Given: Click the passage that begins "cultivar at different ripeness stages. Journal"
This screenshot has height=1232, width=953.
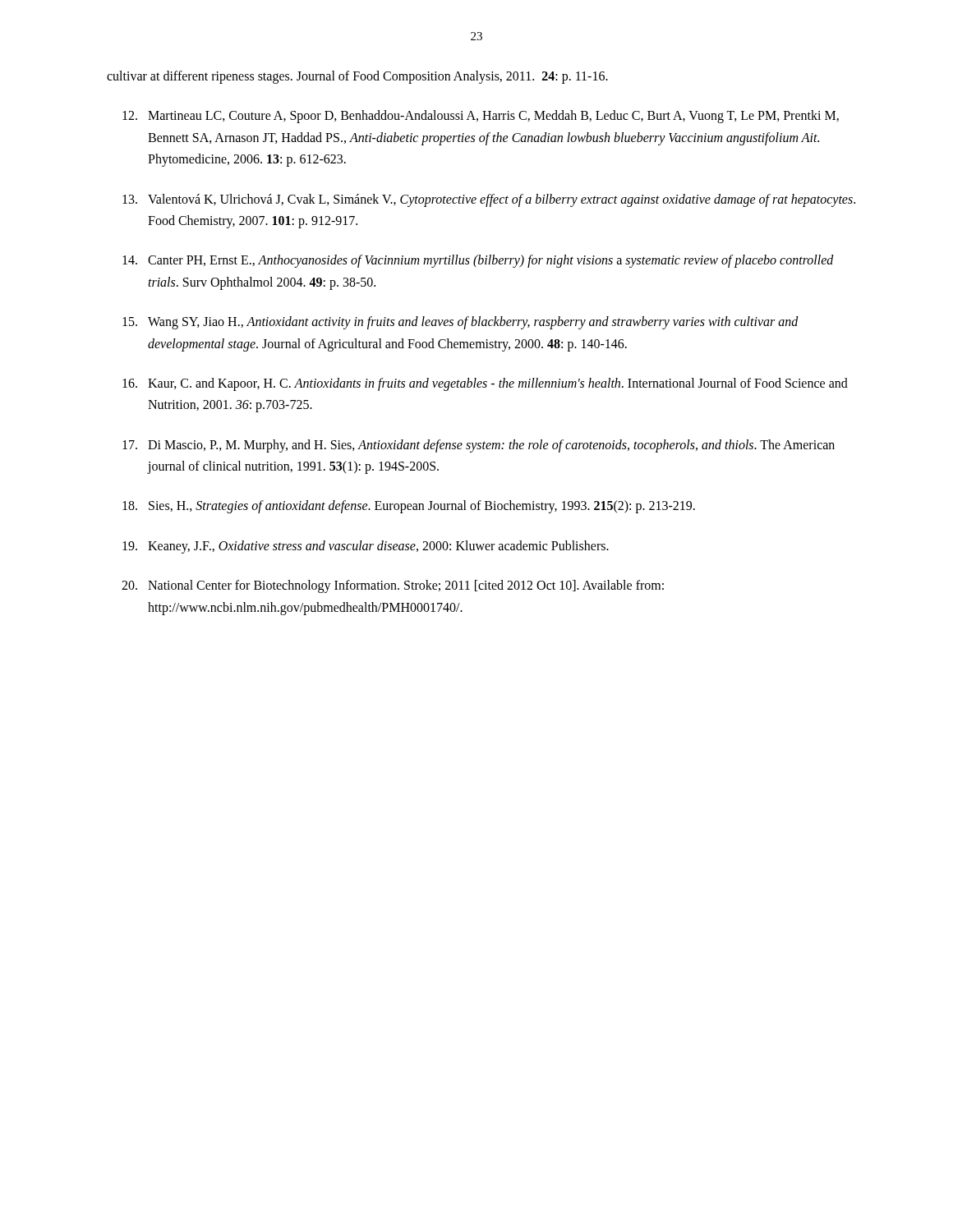Looking at the screenshot, I should 358,76.
